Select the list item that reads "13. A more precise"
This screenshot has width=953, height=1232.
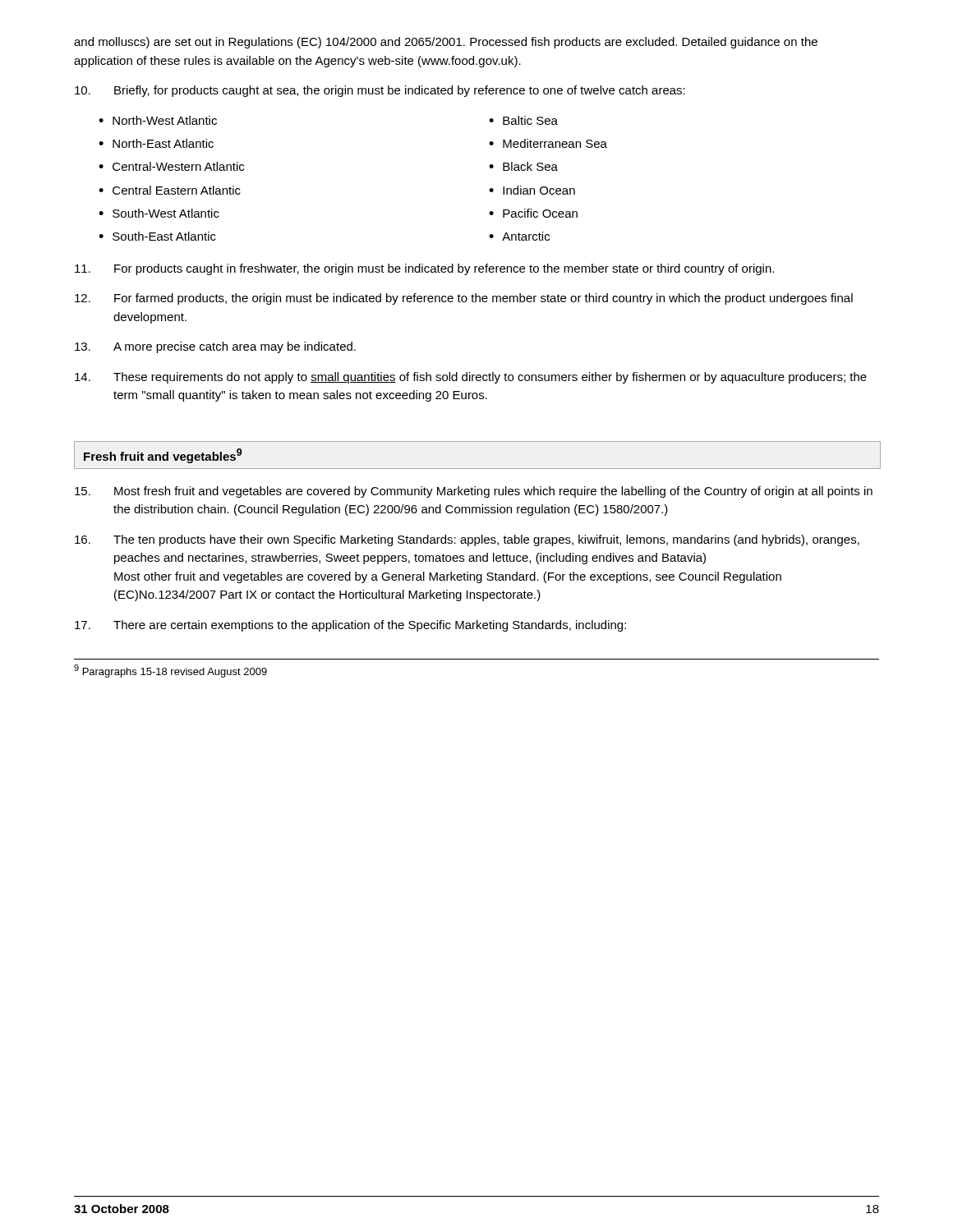[x=215, y=347]
